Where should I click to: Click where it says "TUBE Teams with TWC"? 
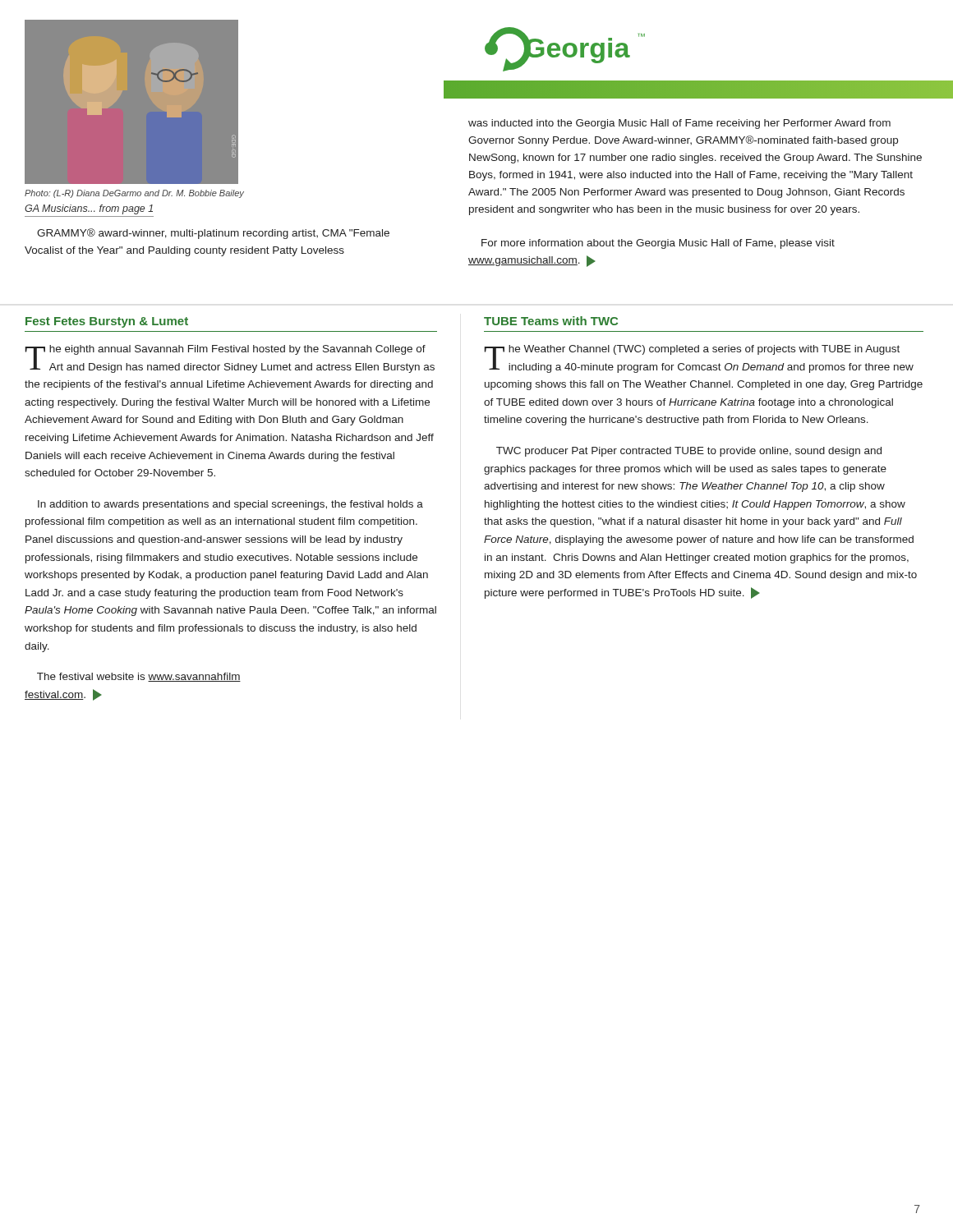pyautogui.click(x=551, y=321)
